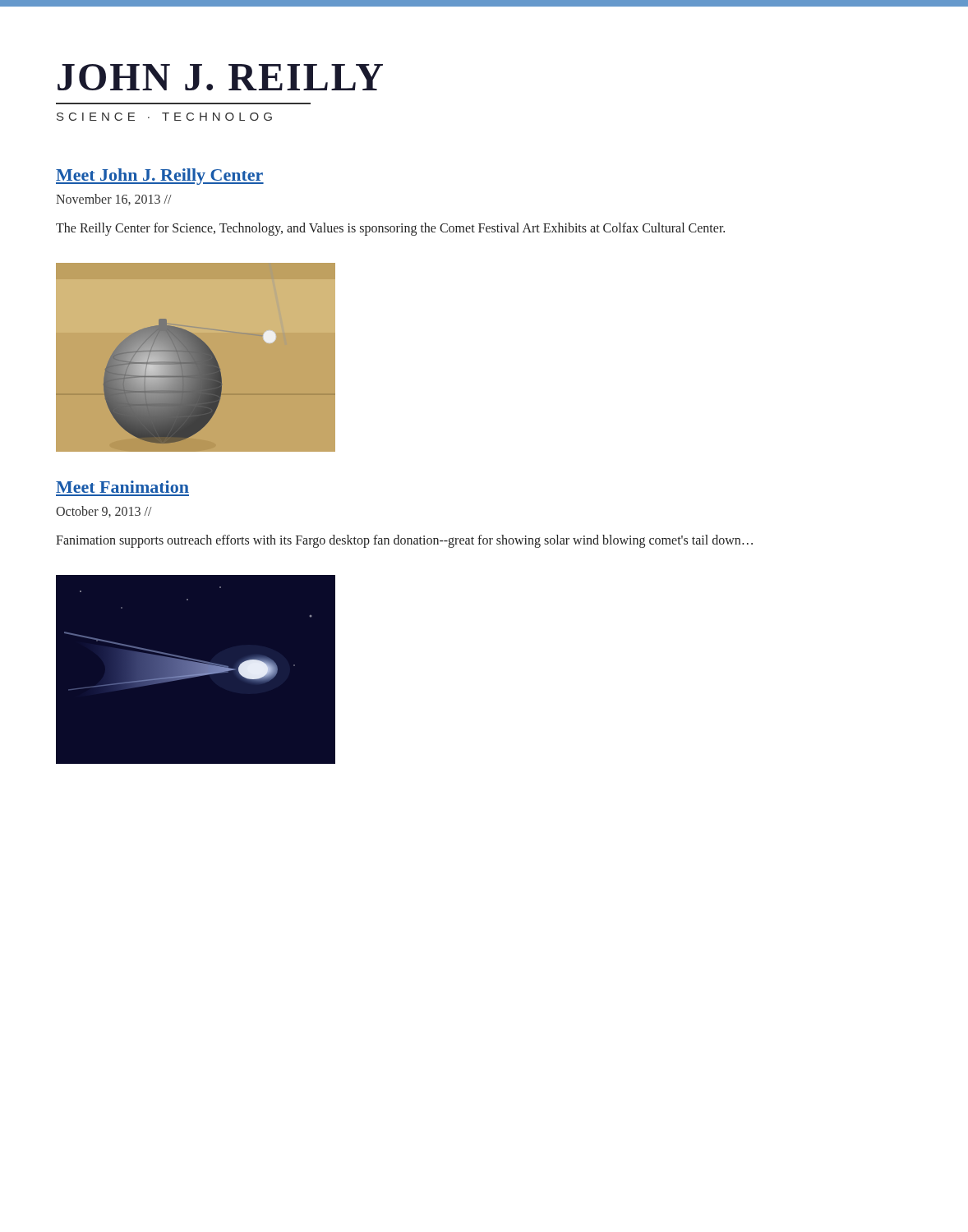
Task: Find the element starting "November 16, 2013 //"
Action: pos(114,199)
